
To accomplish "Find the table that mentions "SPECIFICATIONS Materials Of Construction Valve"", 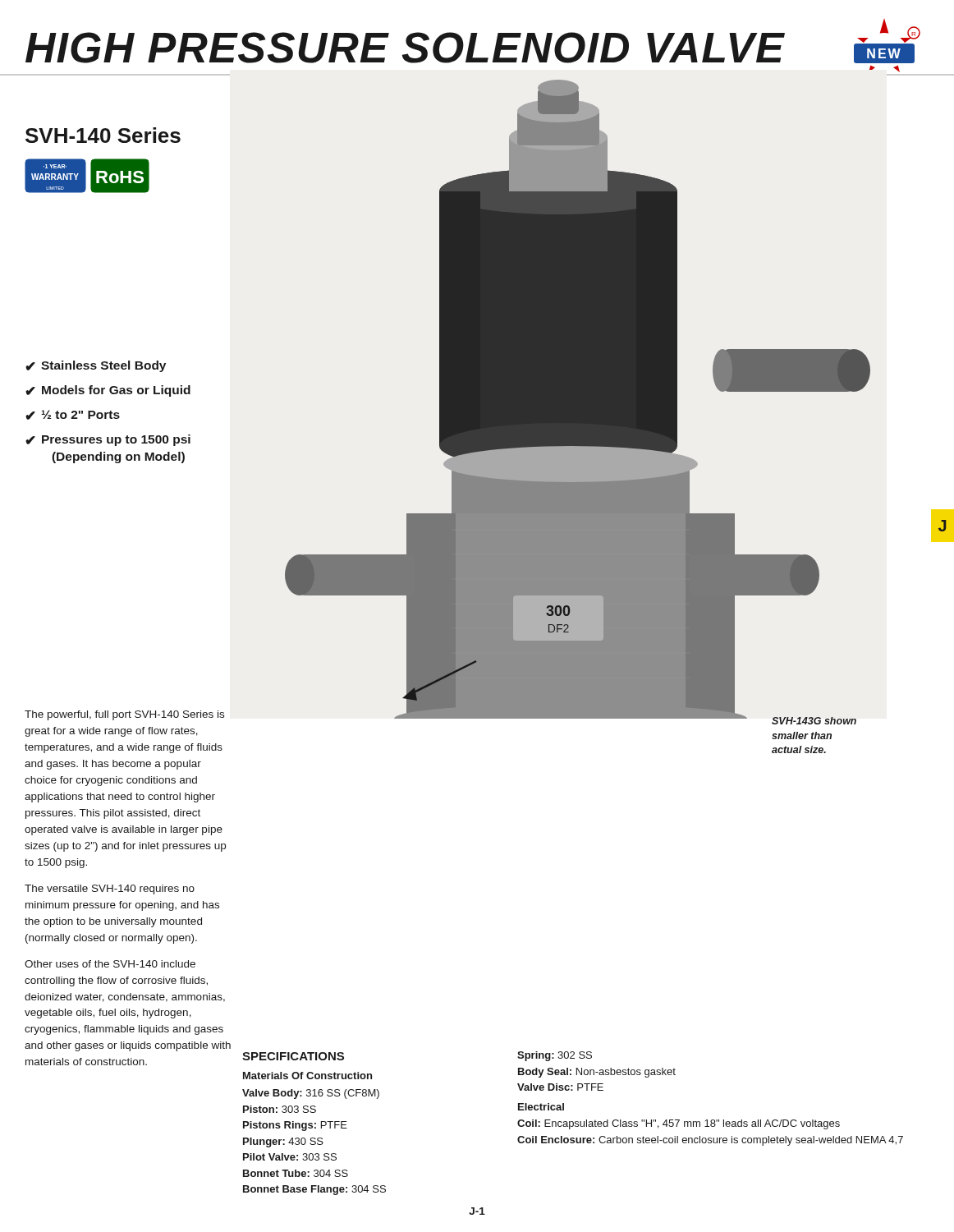I will (374, 1122).
